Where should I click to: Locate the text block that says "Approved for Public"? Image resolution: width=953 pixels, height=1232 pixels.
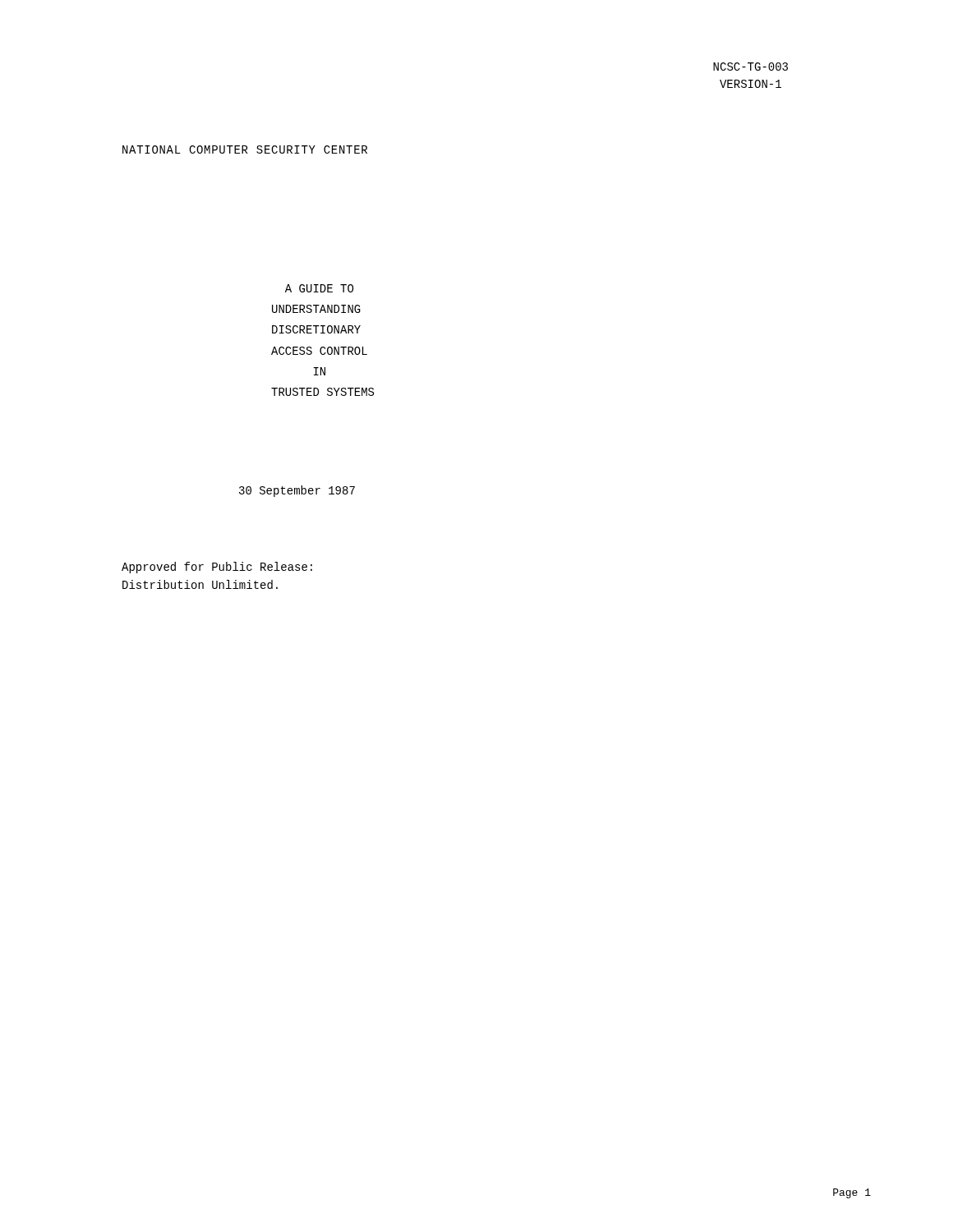tap(218, 577)
